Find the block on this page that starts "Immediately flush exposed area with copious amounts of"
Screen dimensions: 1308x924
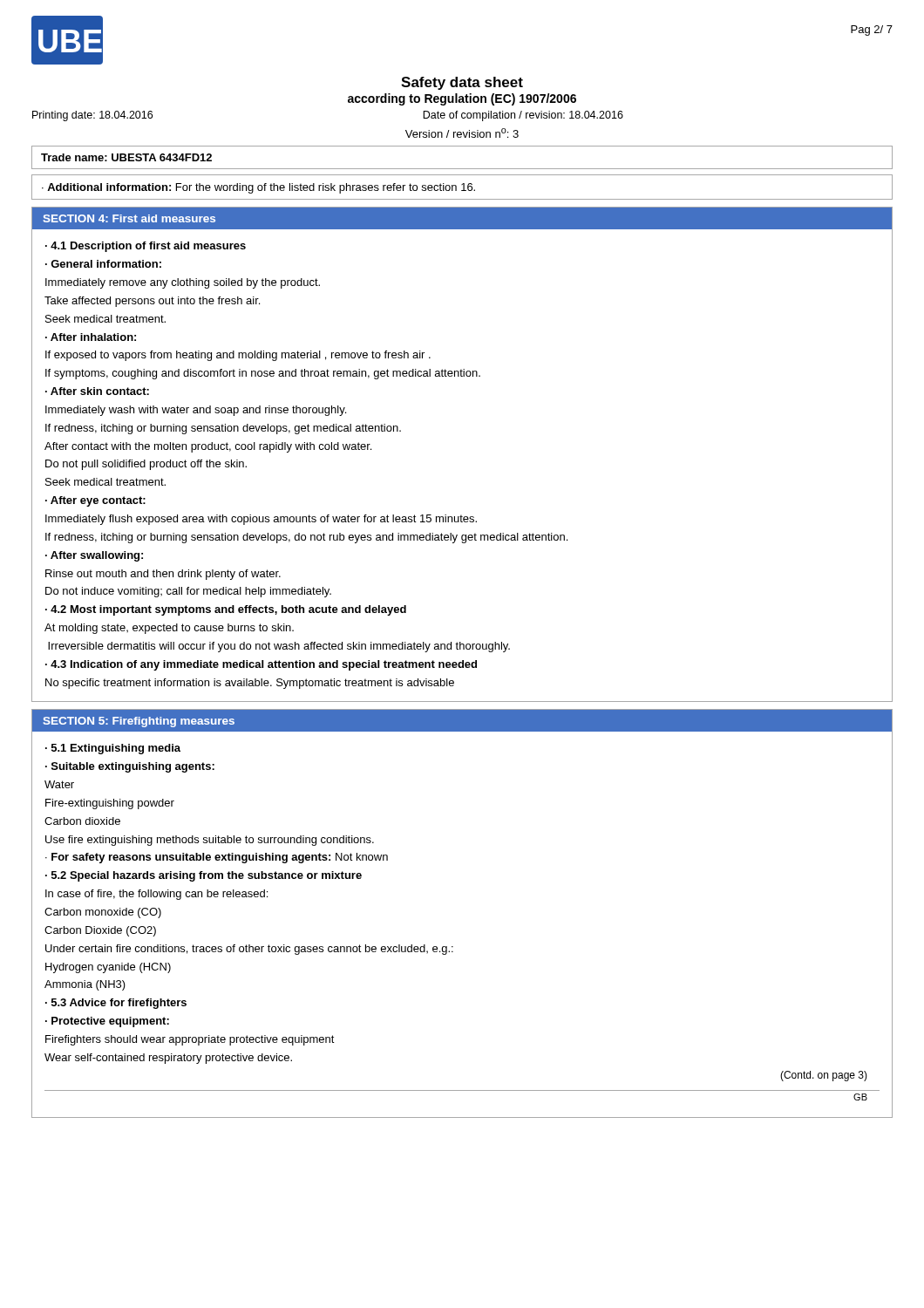pos(261,518)
